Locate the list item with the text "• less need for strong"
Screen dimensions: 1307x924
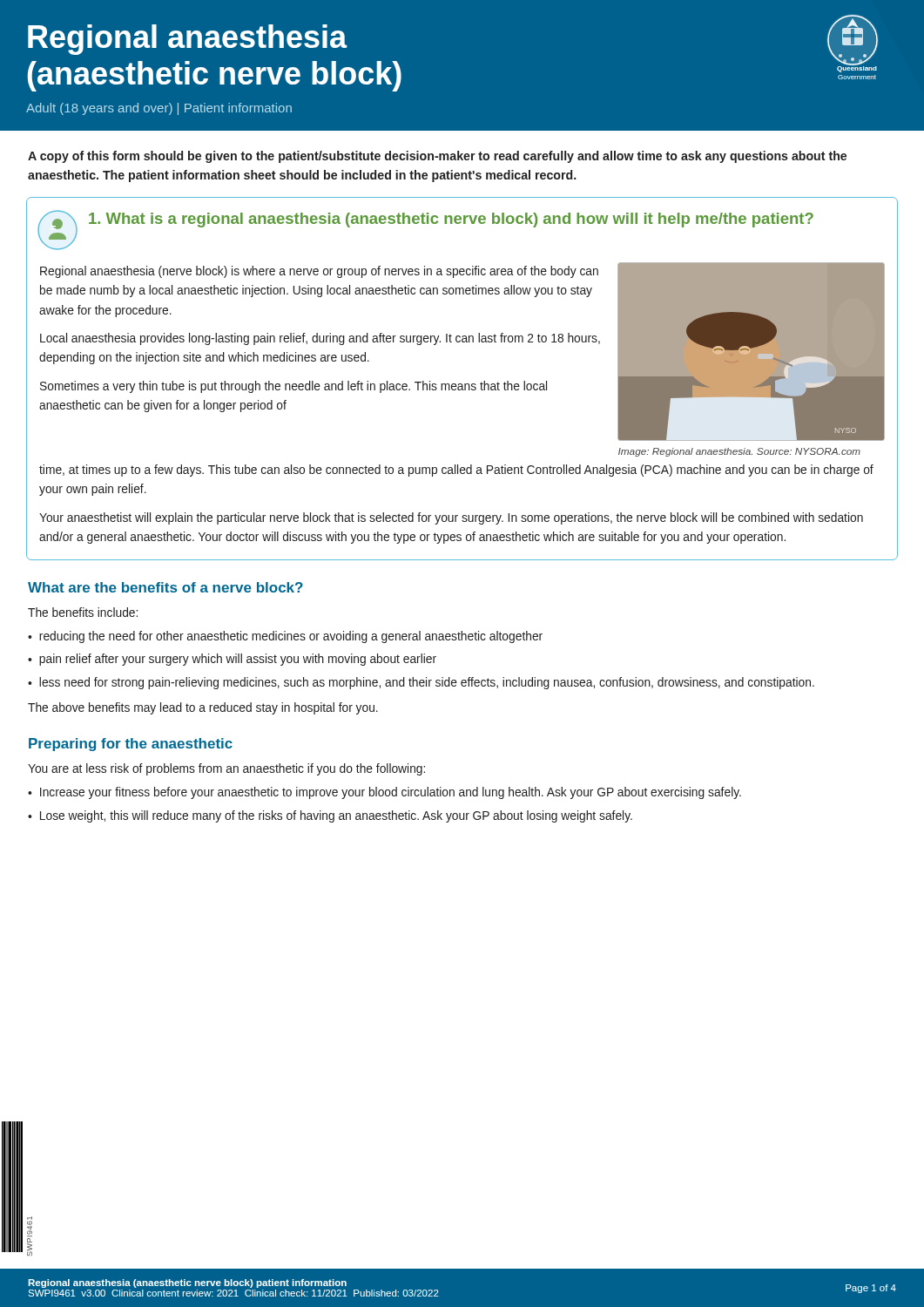(421, 683)
